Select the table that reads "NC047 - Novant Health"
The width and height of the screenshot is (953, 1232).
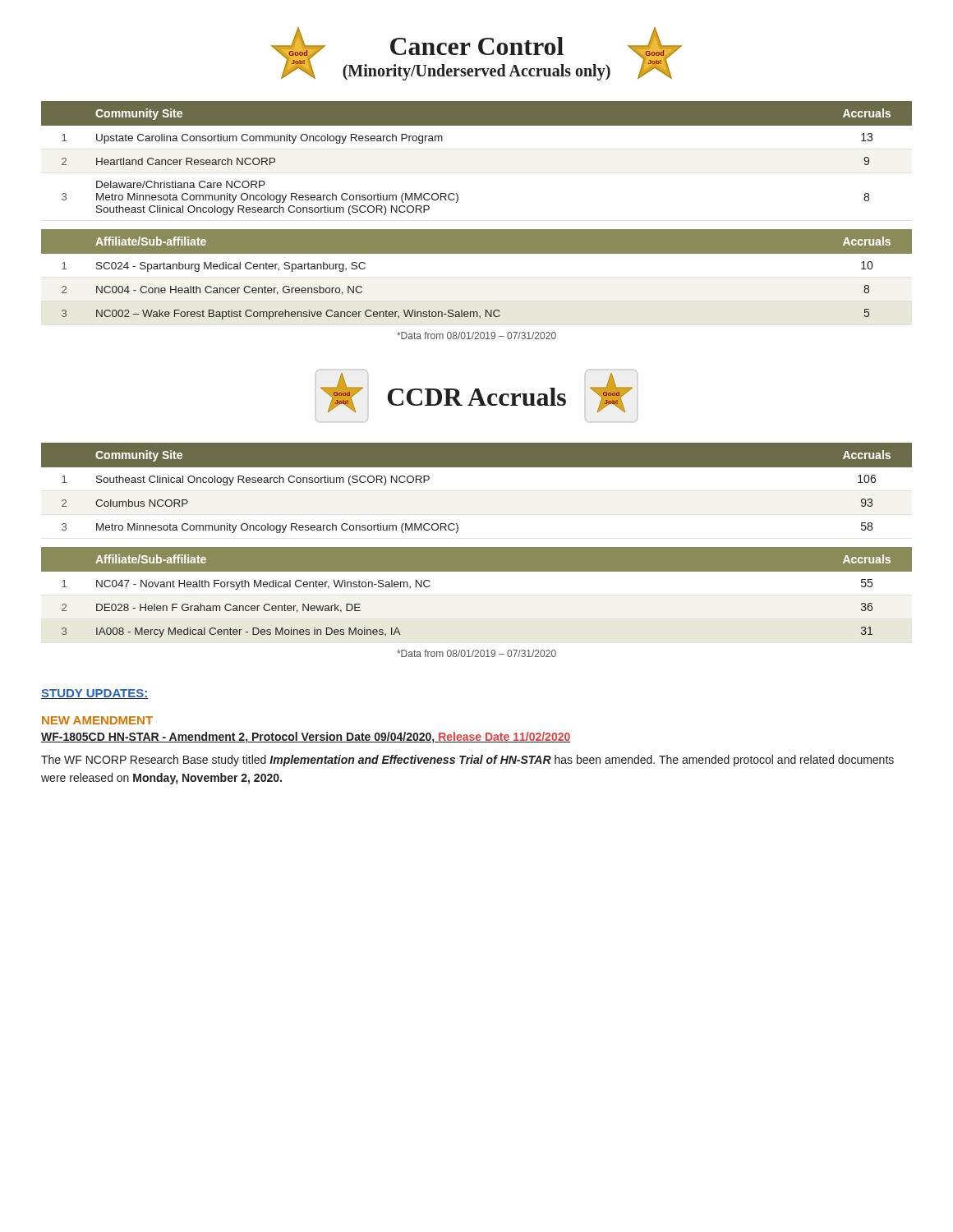click(476, 595)
